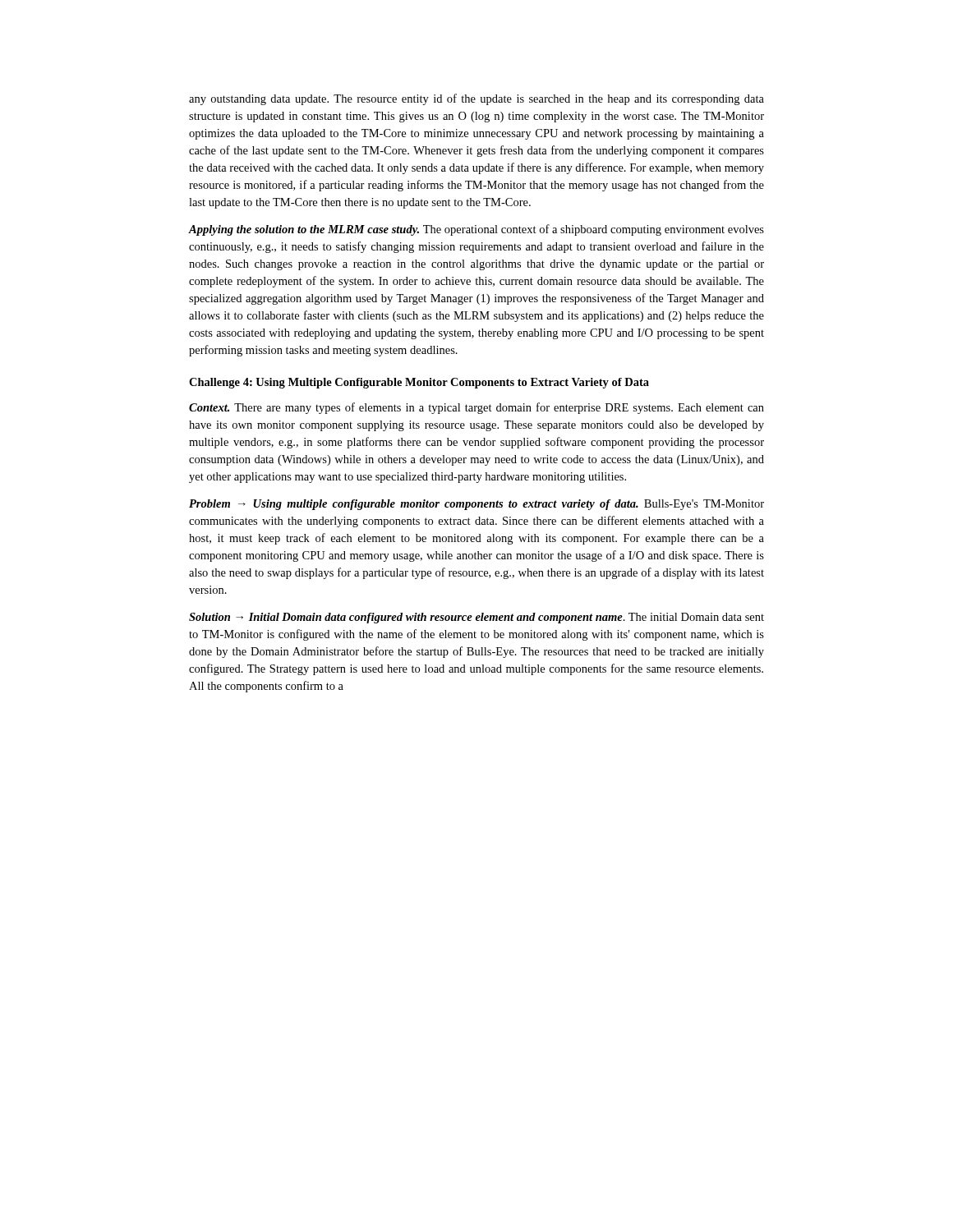Point to the text block starting "Context. There are many types of"
The height and width of the screenshot is (1232, 953).
pyautogui.click(x=476, y=443)
